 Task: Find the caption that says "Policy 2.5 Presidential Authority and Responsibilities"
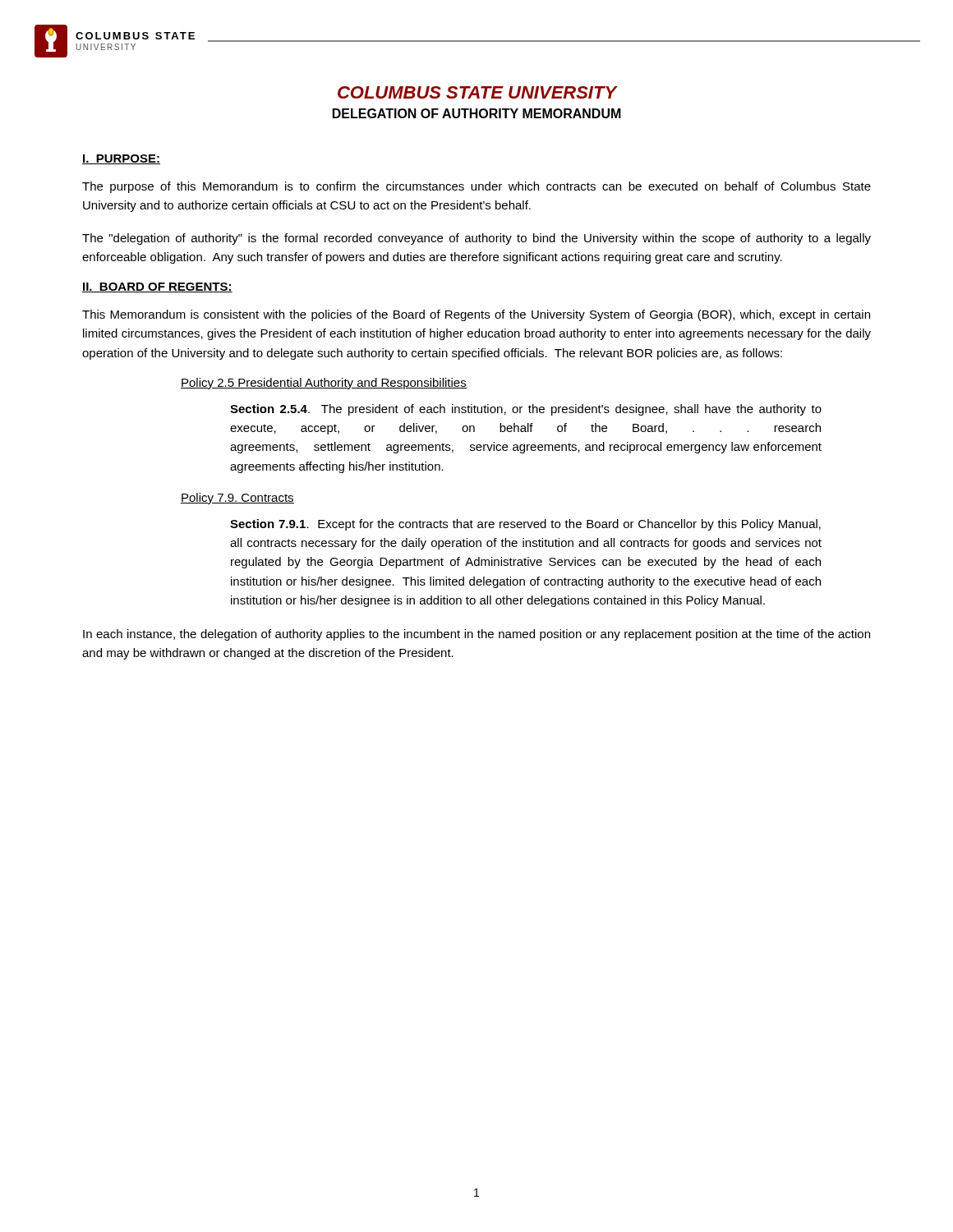coord(324,382)
